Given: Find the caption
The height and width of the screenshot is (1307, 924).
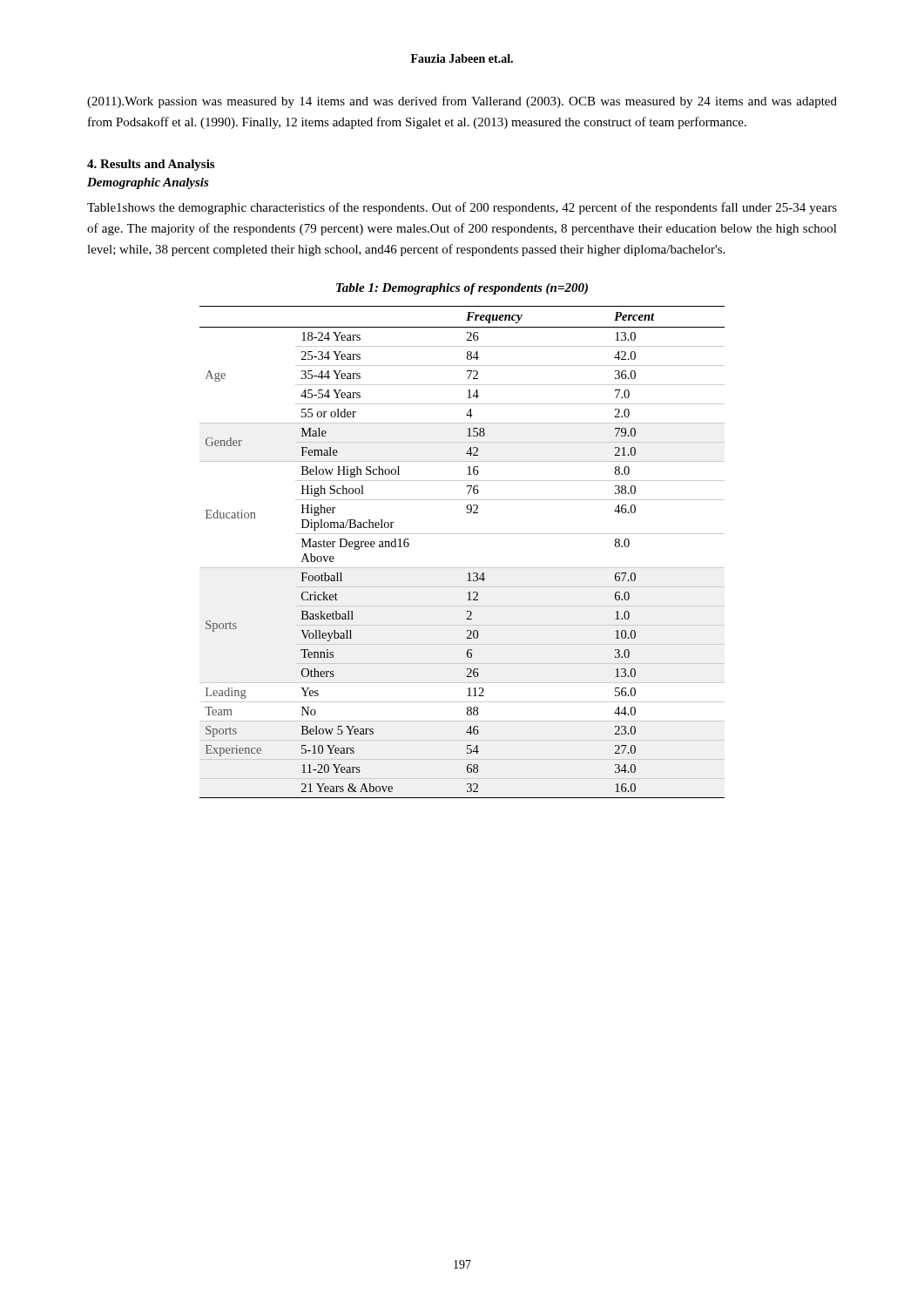Looking at the screenshot, I should (462, 288).
